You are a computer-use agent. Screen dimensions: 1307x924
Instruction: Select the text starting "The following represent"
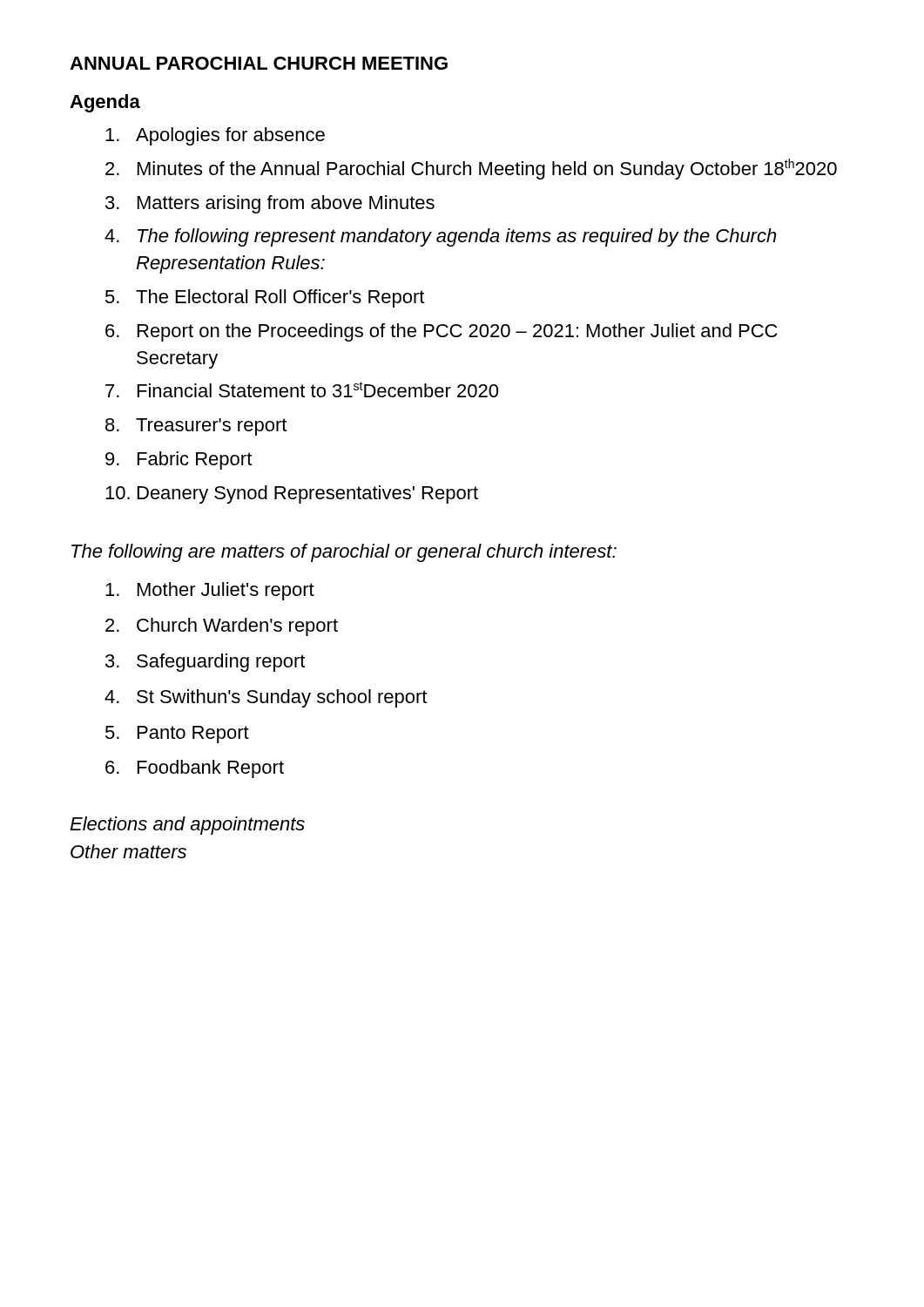point(479,250)
